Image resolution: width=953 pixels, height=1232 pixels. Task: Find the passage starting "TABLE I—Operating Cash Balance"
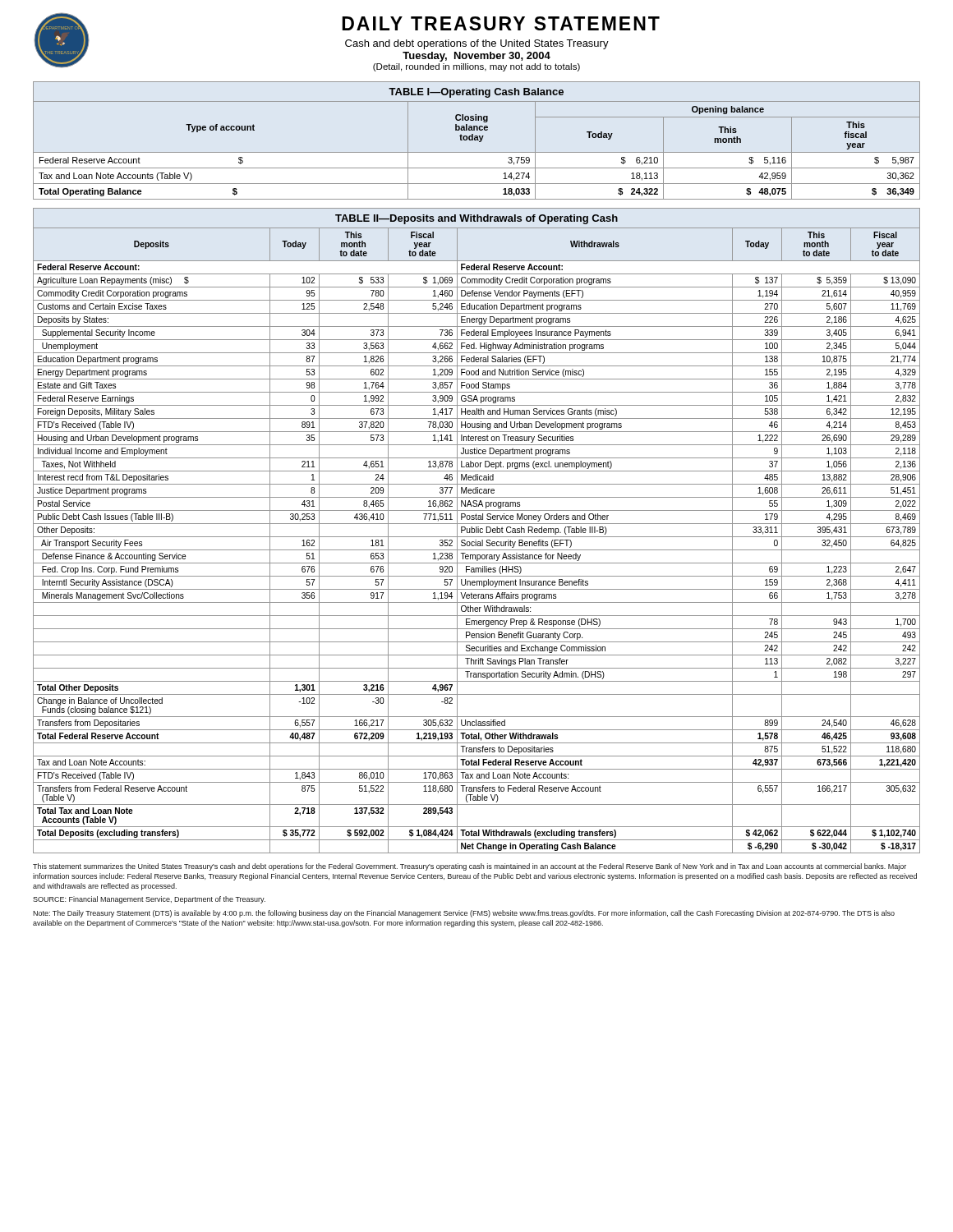(x=476, y=92)
